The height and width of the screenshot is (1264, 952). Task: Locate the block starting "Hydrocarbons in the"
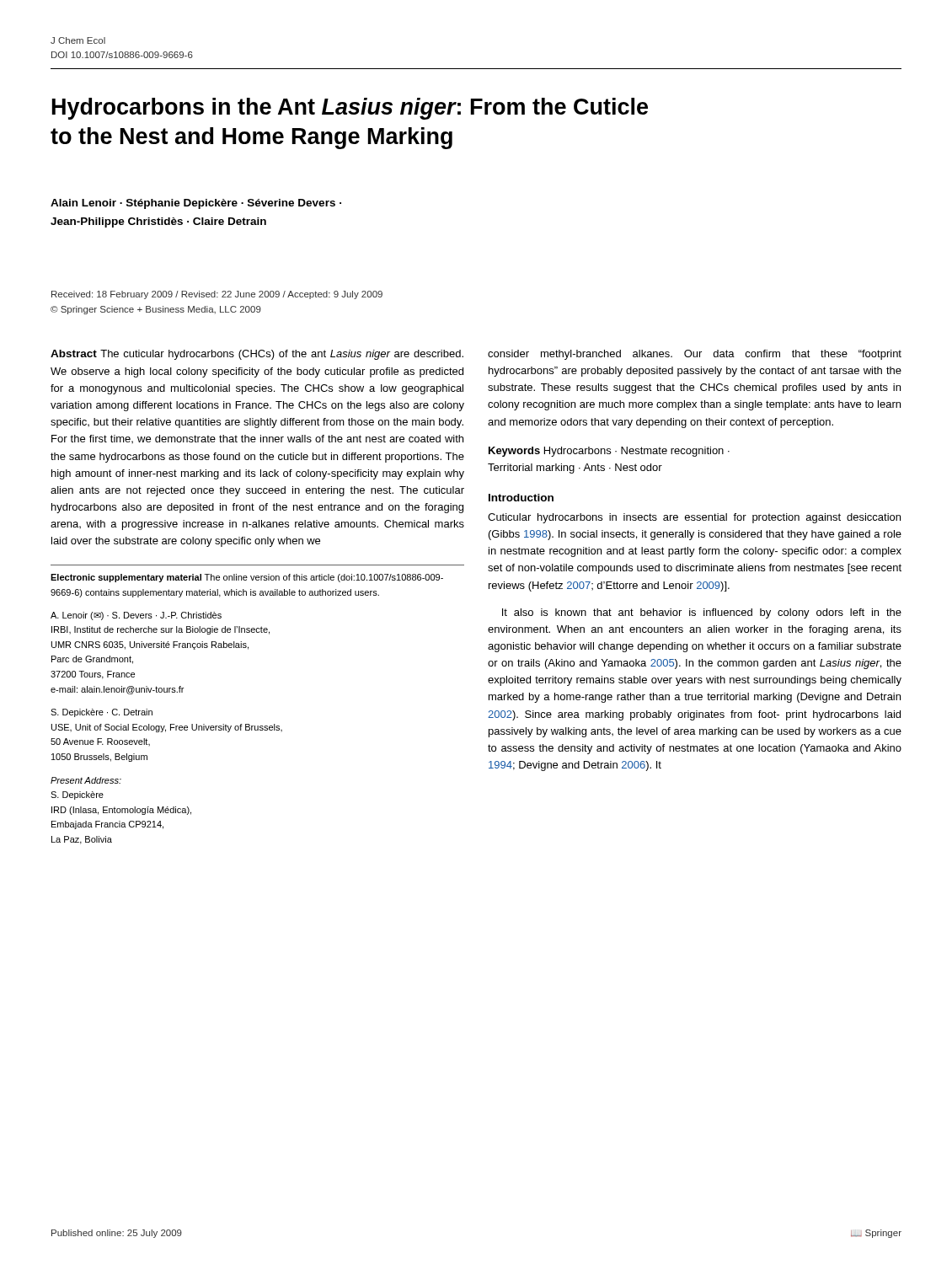tap(476, 122)
